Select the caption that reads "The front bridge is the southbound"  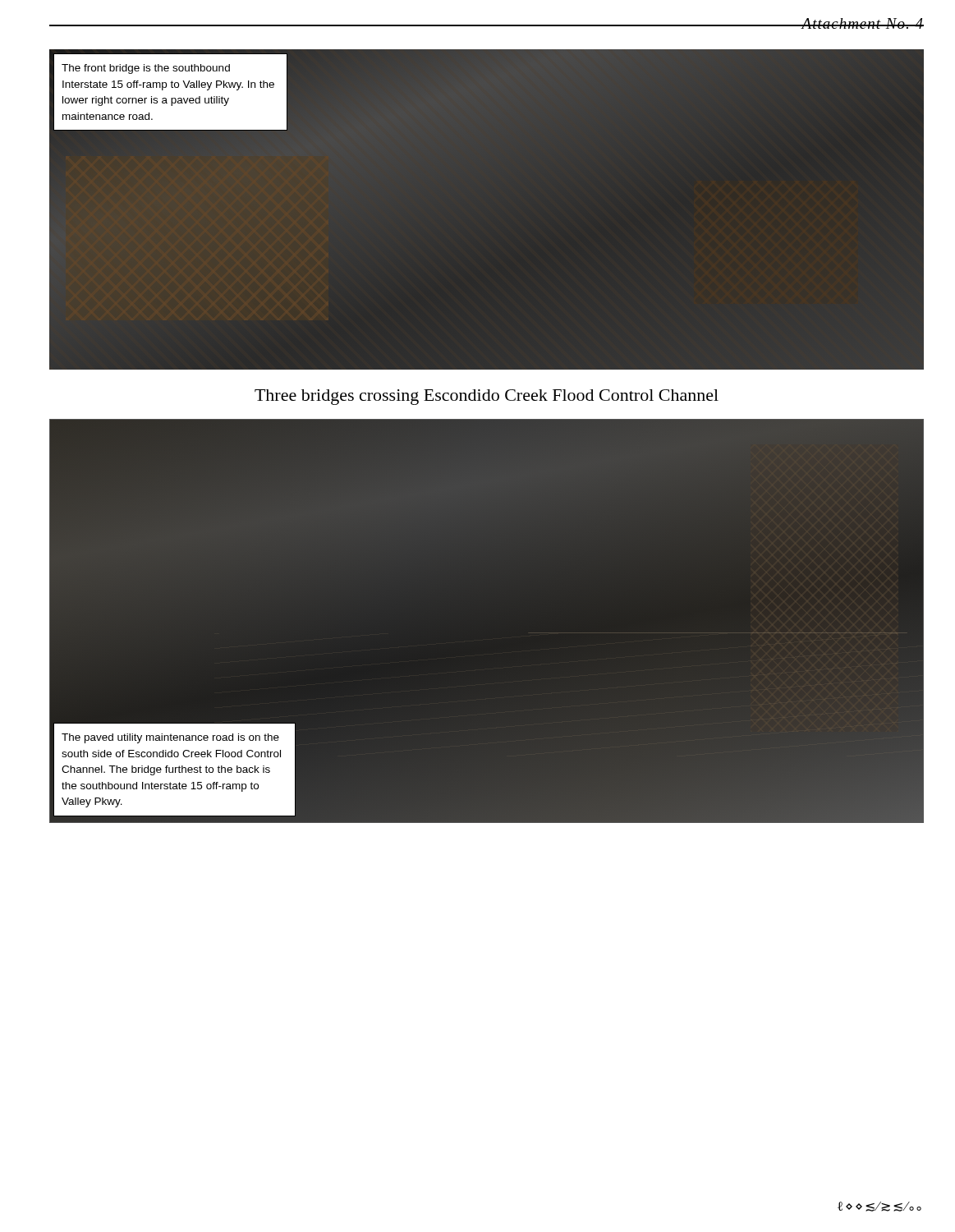click(168, 92)
